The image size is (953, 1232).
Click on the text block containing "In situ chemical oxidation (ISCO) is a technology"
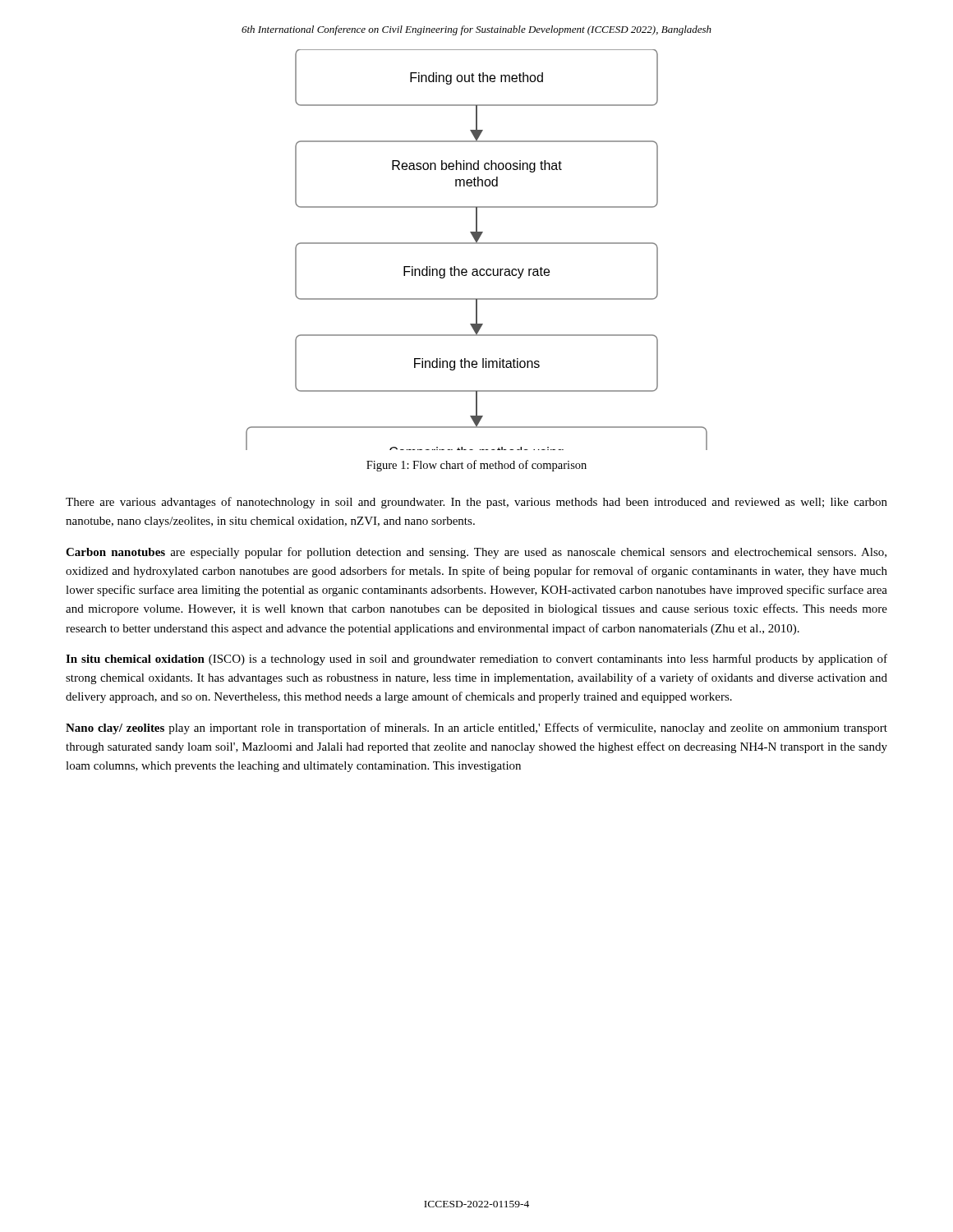click(x=476, y=678)
